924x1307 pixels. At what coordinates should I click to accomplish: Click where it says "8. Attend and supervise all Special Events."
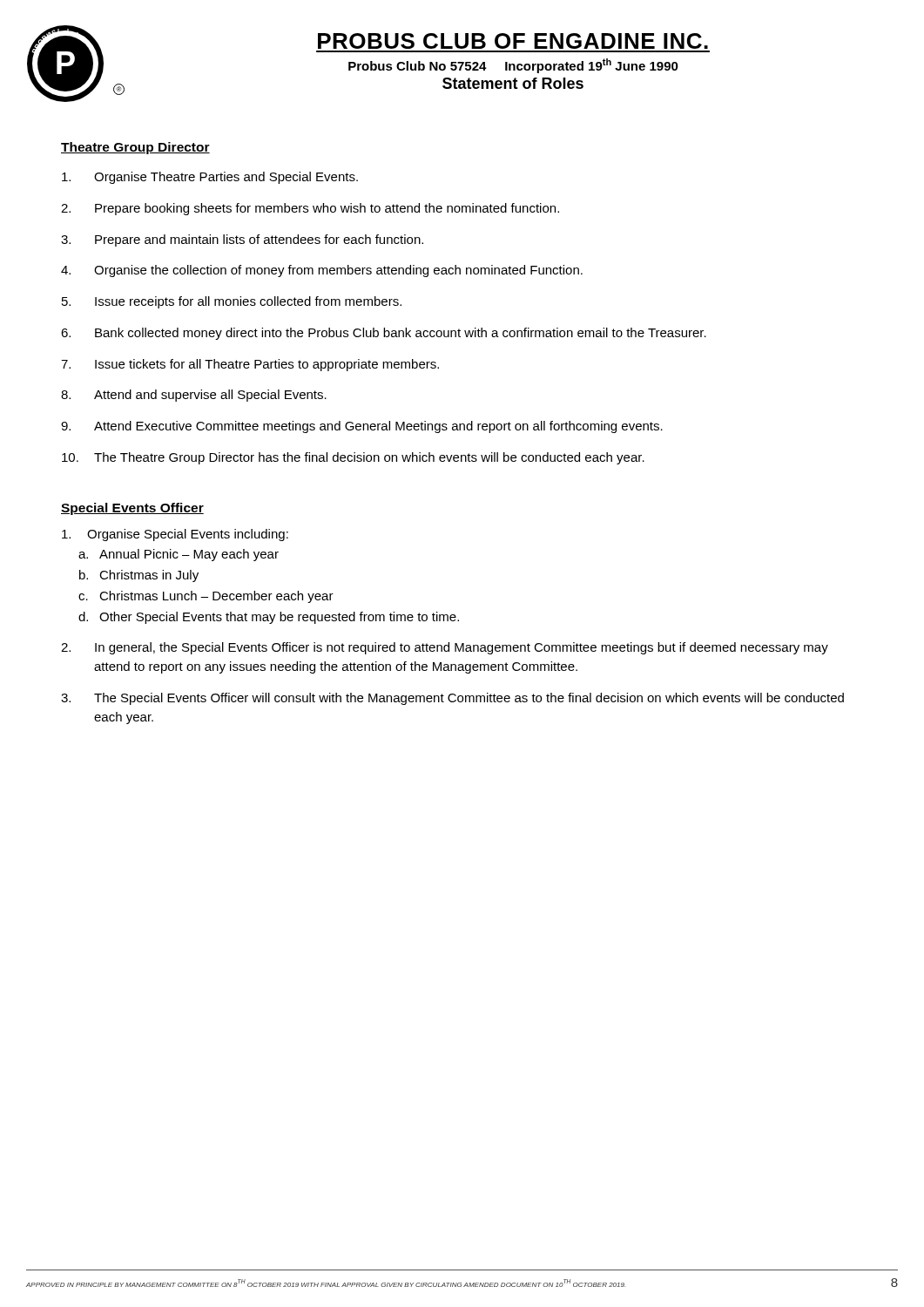[x=194, y=396]
